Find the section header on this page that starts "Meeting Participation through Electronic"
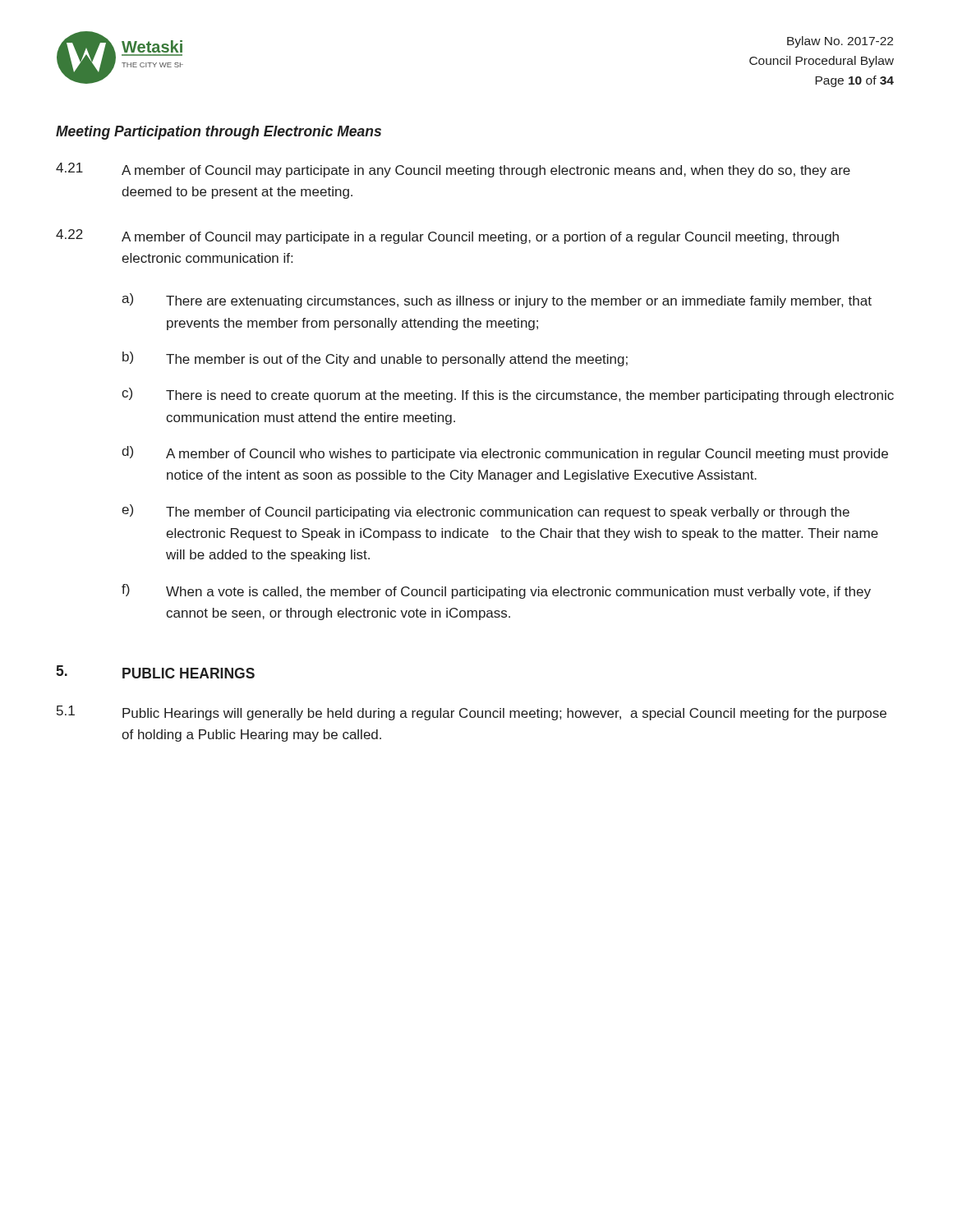Viewport: 953px width, 1232px height. (x=219, y=131)
